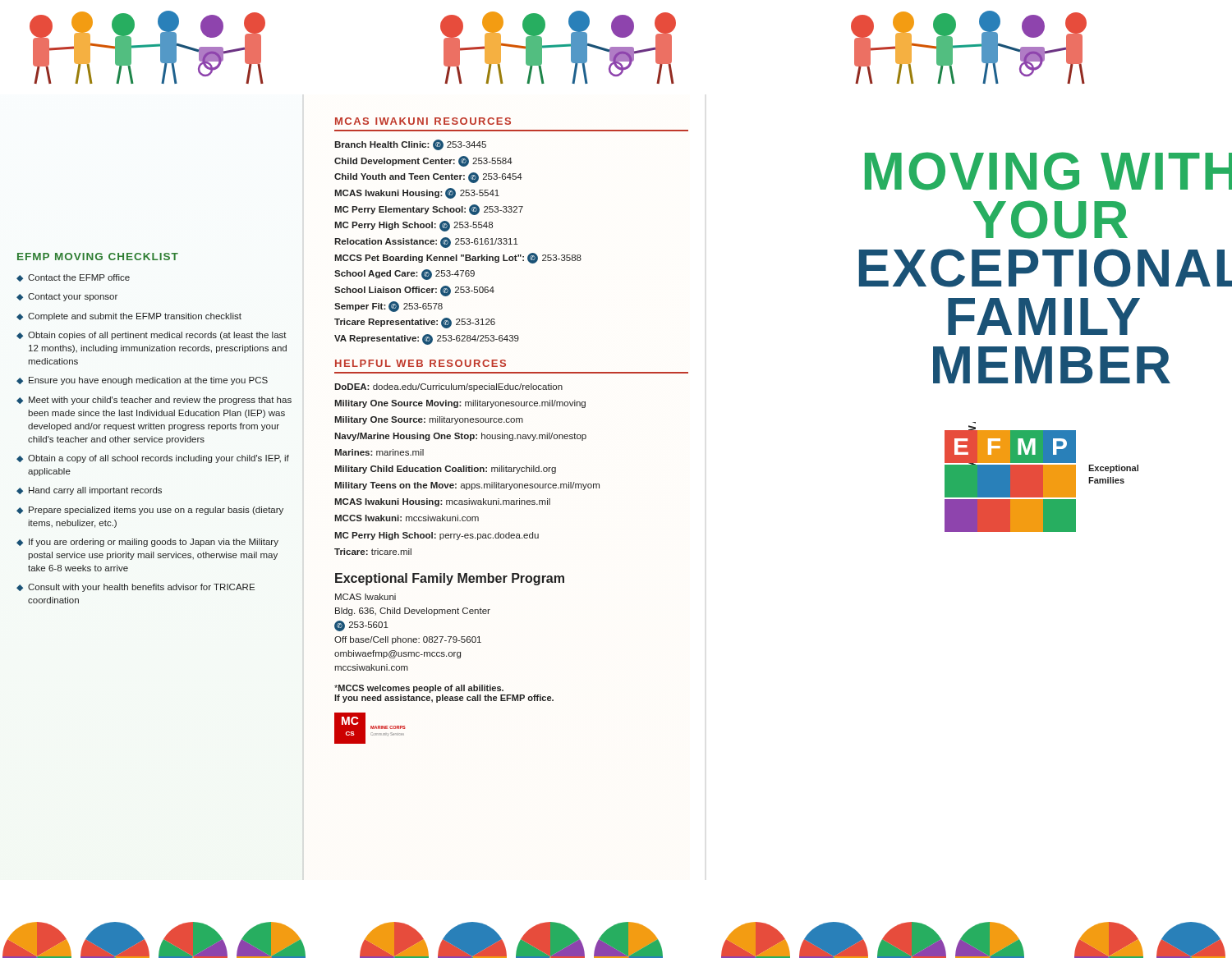Select the text block starting "EFMP MOVING CHECKLIST"
This screenshot has height=958, width=1232.
click(x=98, y=257)
